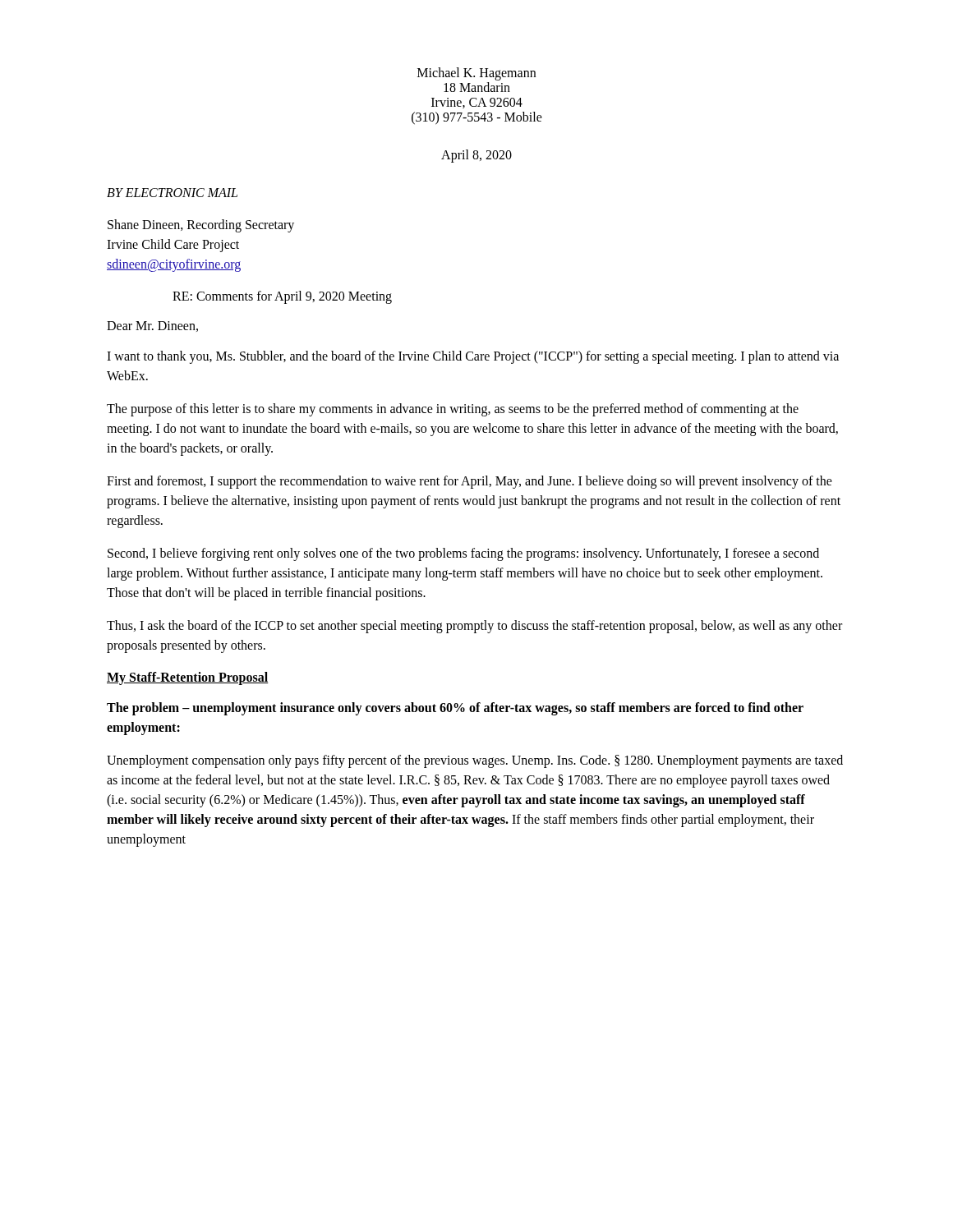Select the text starting "I want to thank you, Ms. Stubbler, and"
The image size is (953, 1232).
click(476, 366)
